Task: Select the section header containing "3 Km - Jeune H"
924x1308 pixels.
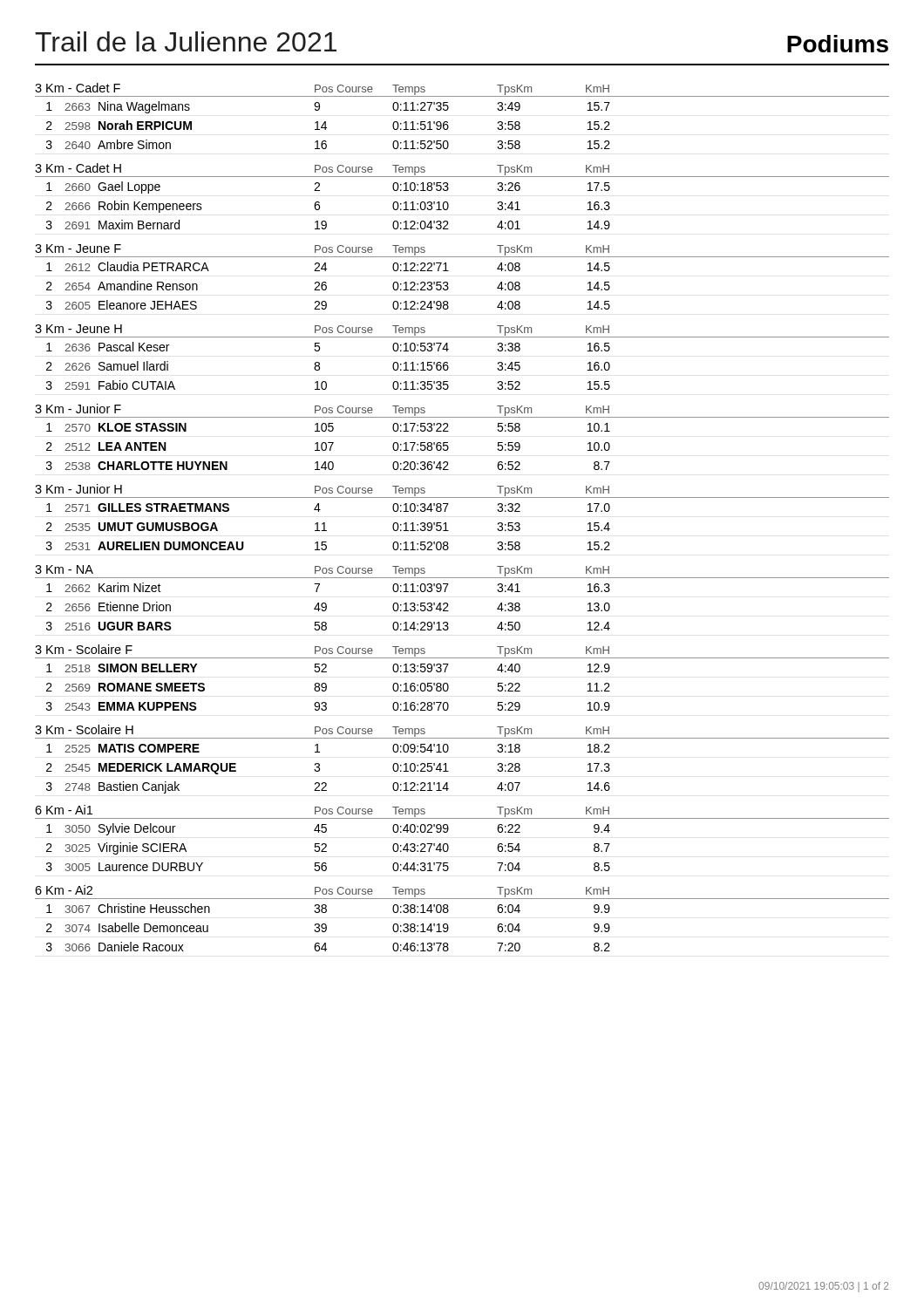Action: 79,329
